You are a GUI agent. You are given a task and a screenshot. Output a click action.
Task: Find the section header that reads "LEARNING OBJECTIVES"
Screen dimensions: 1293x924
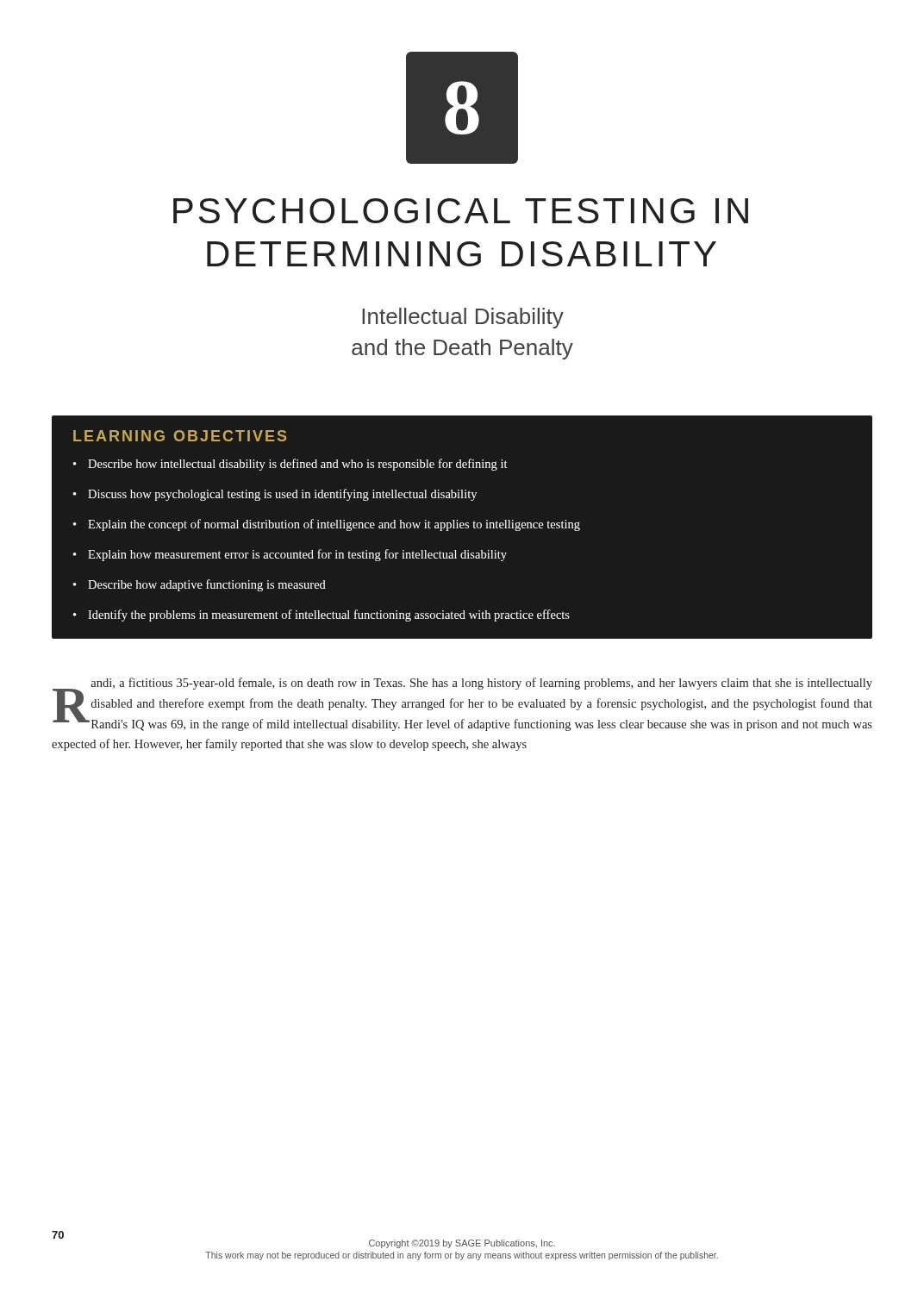pyautogui.click(x=181, y=436)
